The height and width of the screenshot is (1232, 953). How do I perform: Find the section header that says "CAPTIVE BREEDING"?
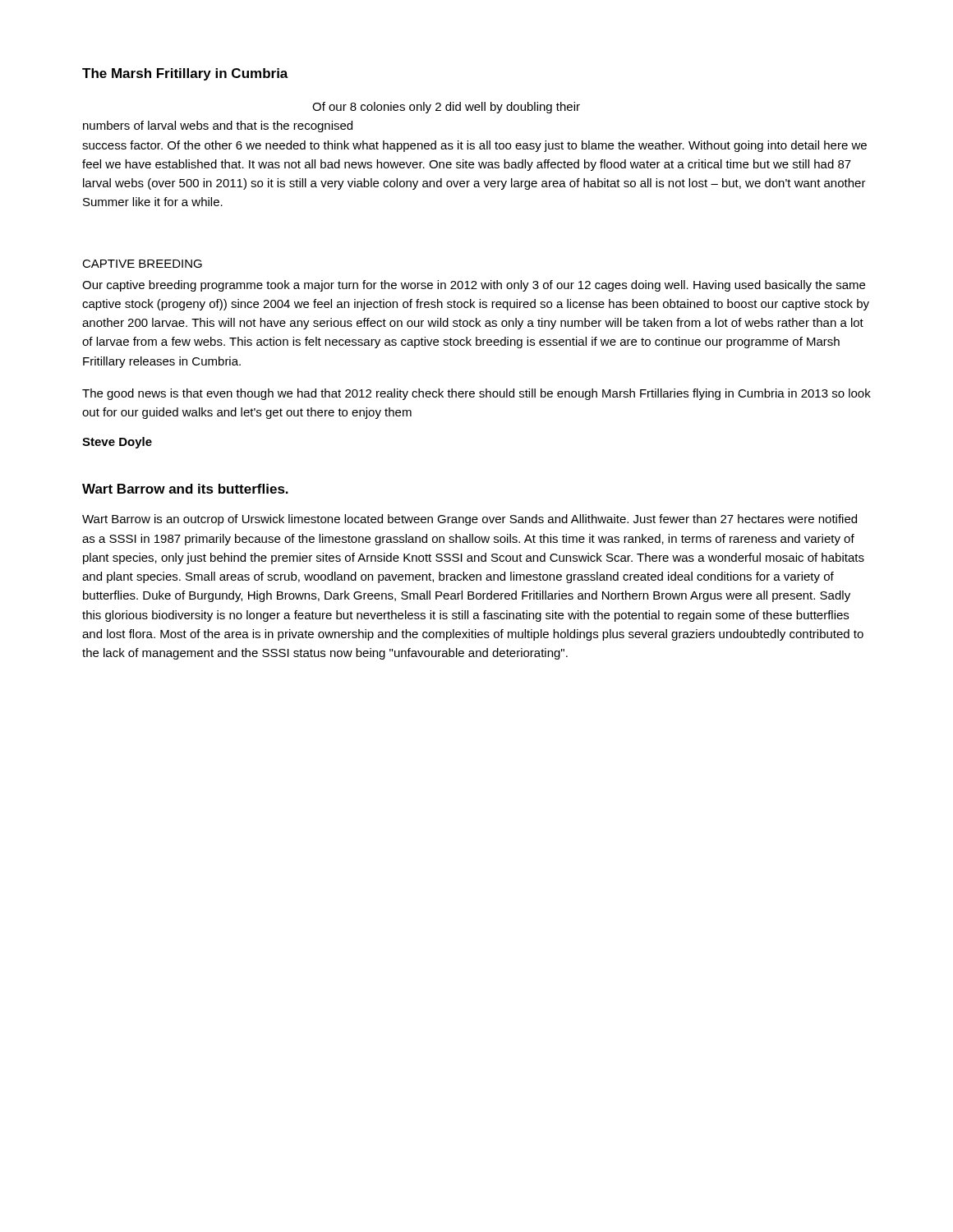click(x=142, y=264)
